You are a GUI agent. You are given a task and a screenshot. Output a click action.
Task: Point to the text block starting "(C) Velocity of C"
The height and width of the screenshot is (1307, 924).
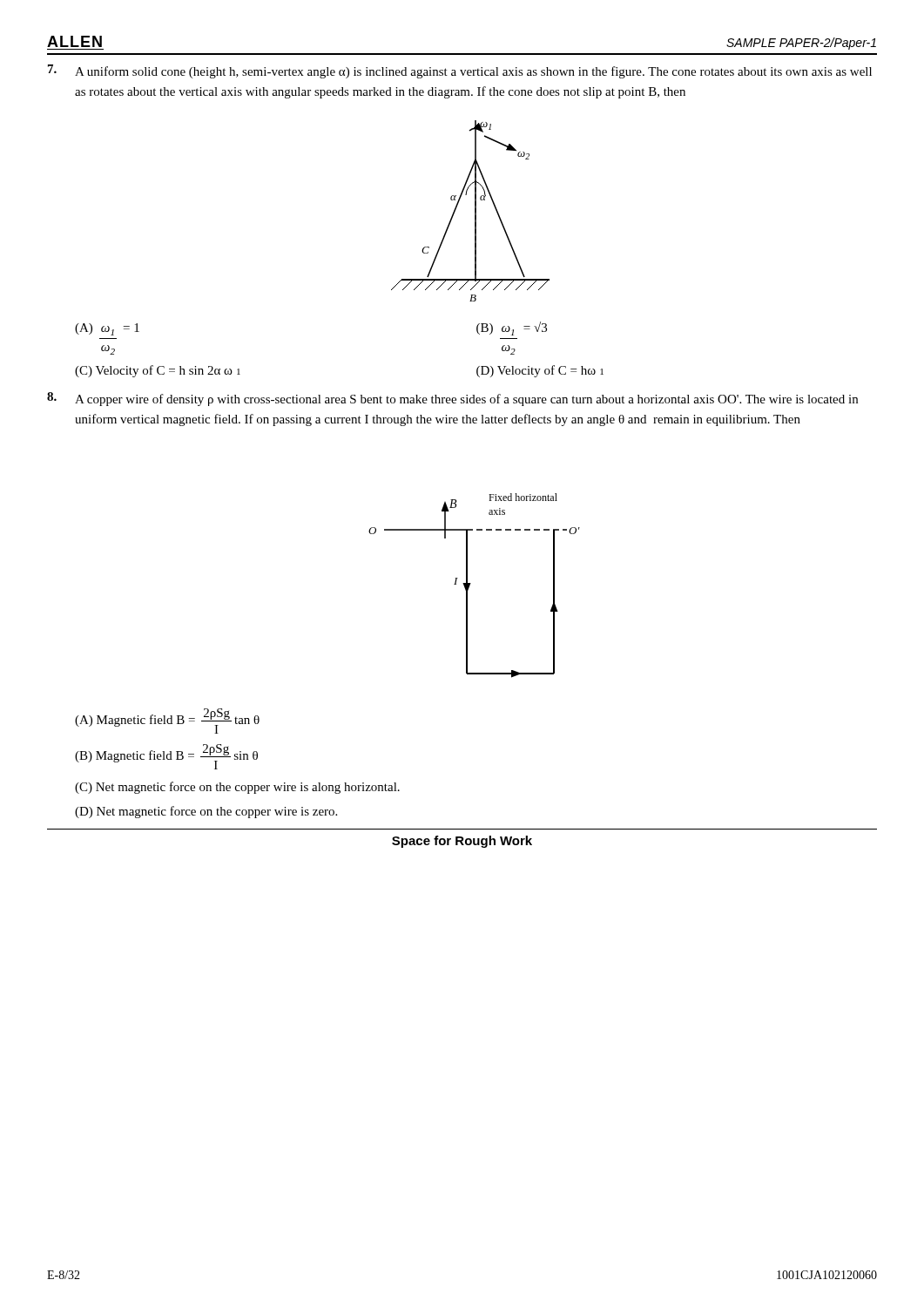[x=158, y=371]
